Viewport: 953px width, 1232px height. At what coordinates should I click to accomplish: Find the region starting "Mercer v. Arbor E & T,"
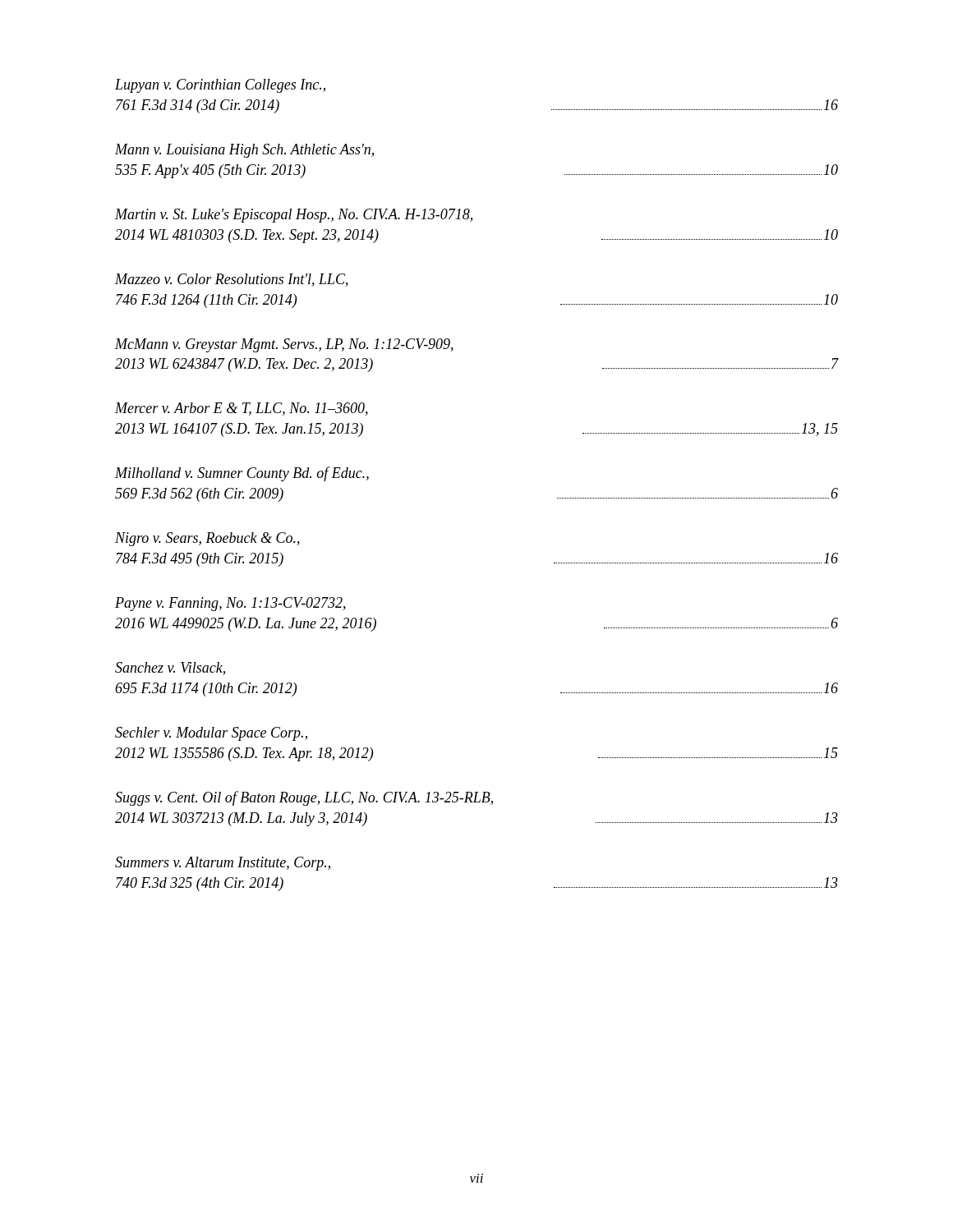242,409
